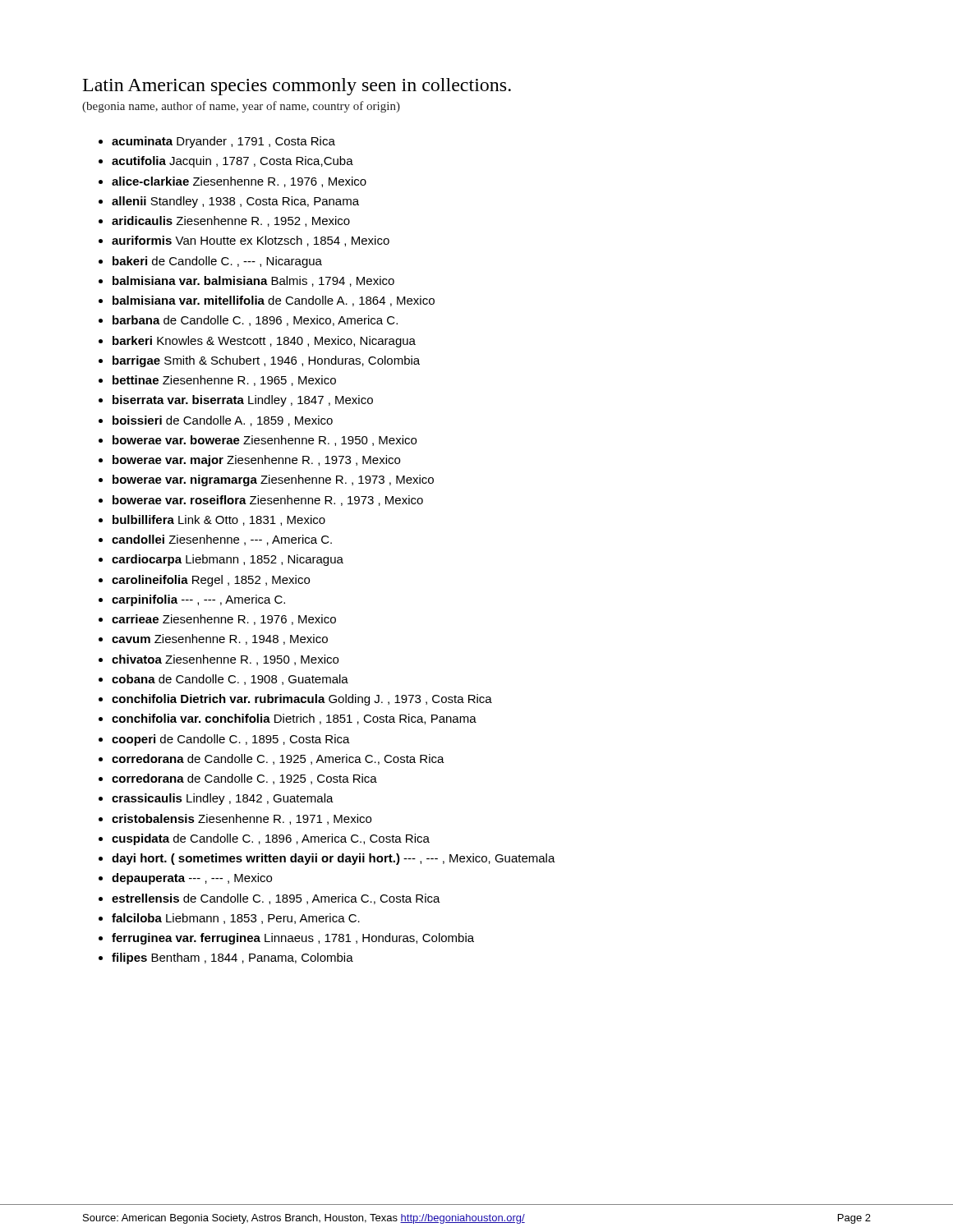Point to the region starting "boissieri de Candolle A."
This screenshot has width=953, height=1232.
point(222,420)
